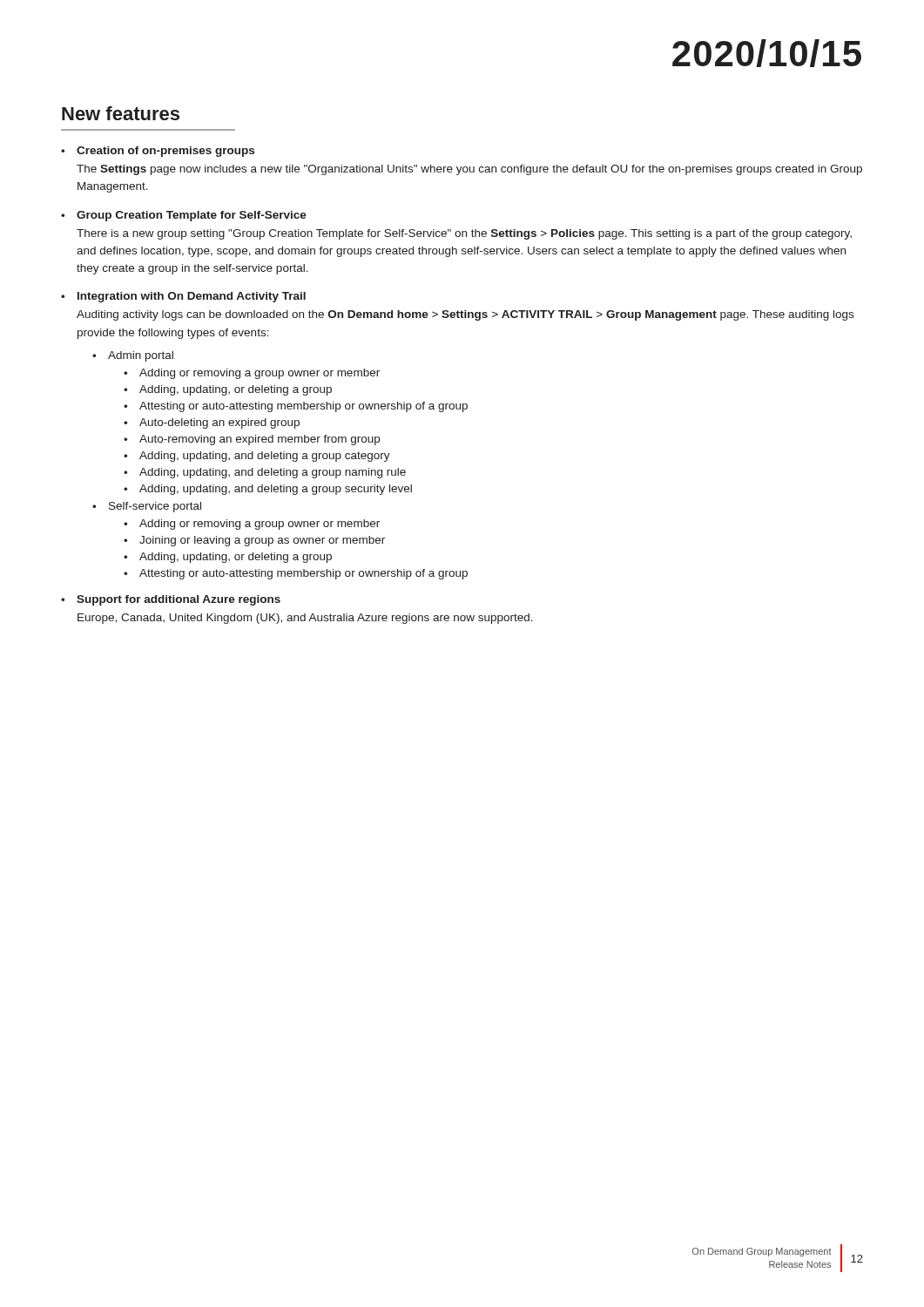Viewport: 924px width, 1307px height.
Task: Point to the block beginning "• Support for"
Action: pos(462,609)
